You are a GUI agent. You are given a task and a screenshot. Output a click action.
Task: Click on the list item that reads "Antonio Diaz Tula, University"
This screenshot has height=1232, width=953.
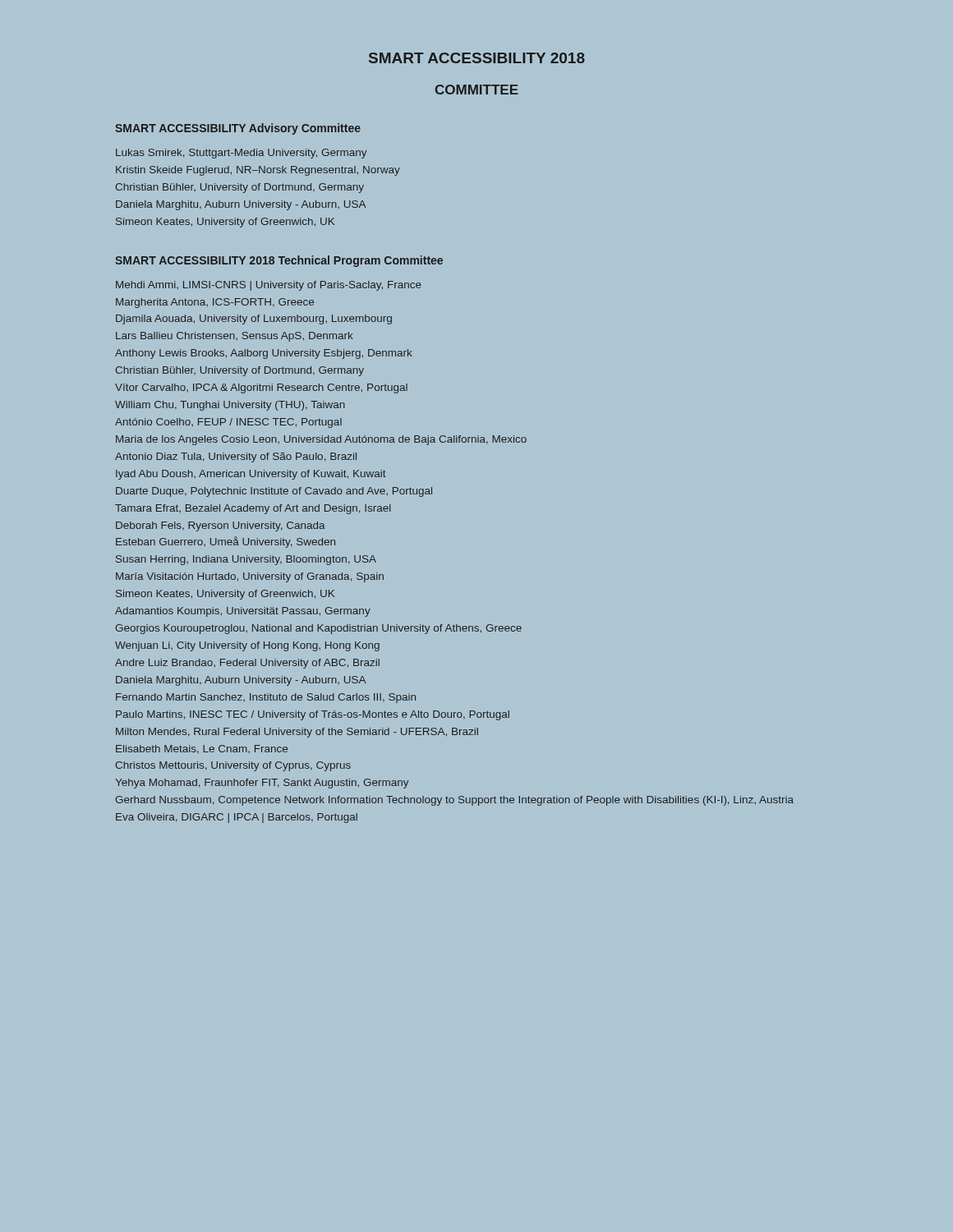pos(236,456)
